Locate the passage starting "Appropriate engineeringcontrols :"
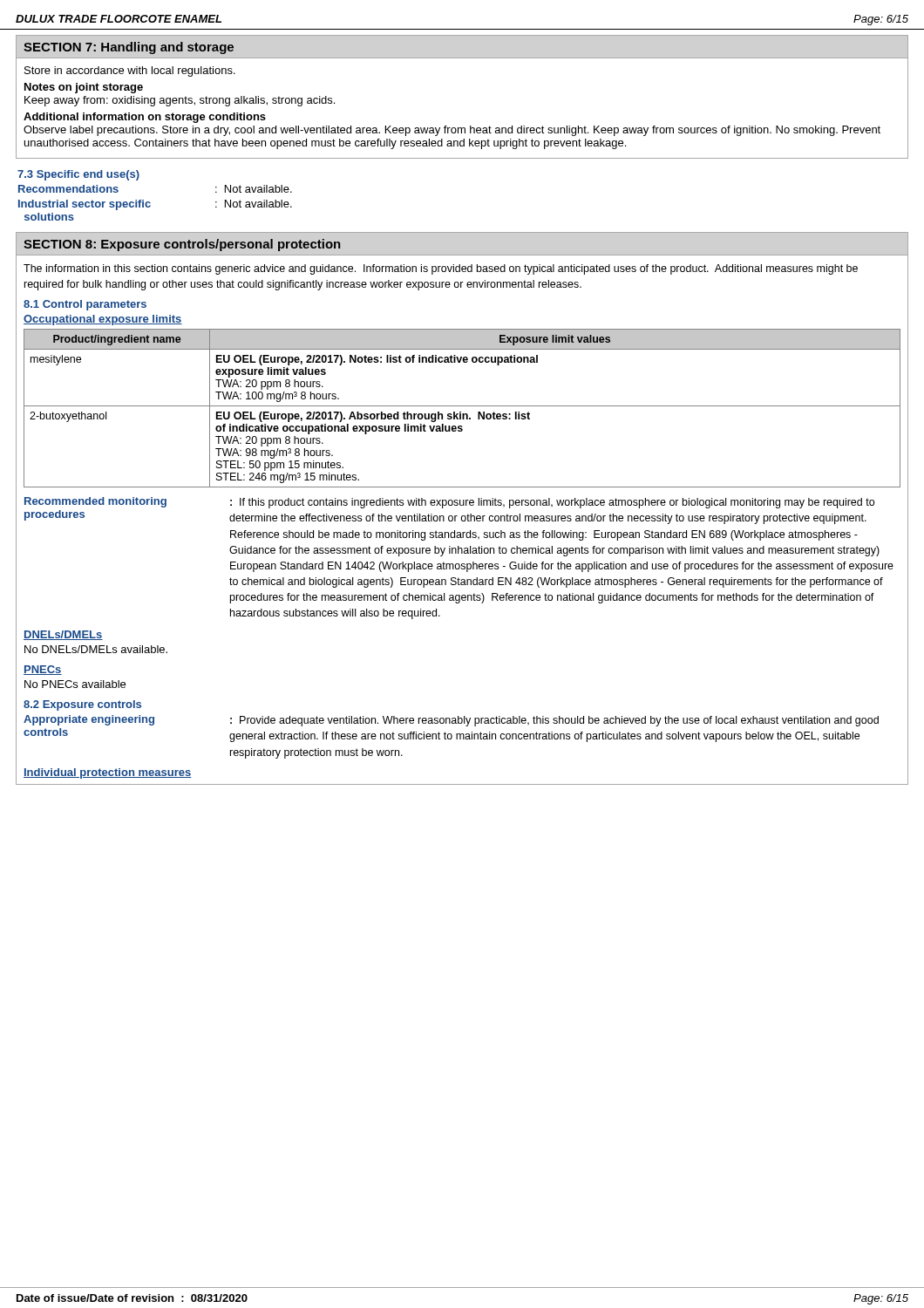Screen dimensions: 1308x924 coord(462,736)
